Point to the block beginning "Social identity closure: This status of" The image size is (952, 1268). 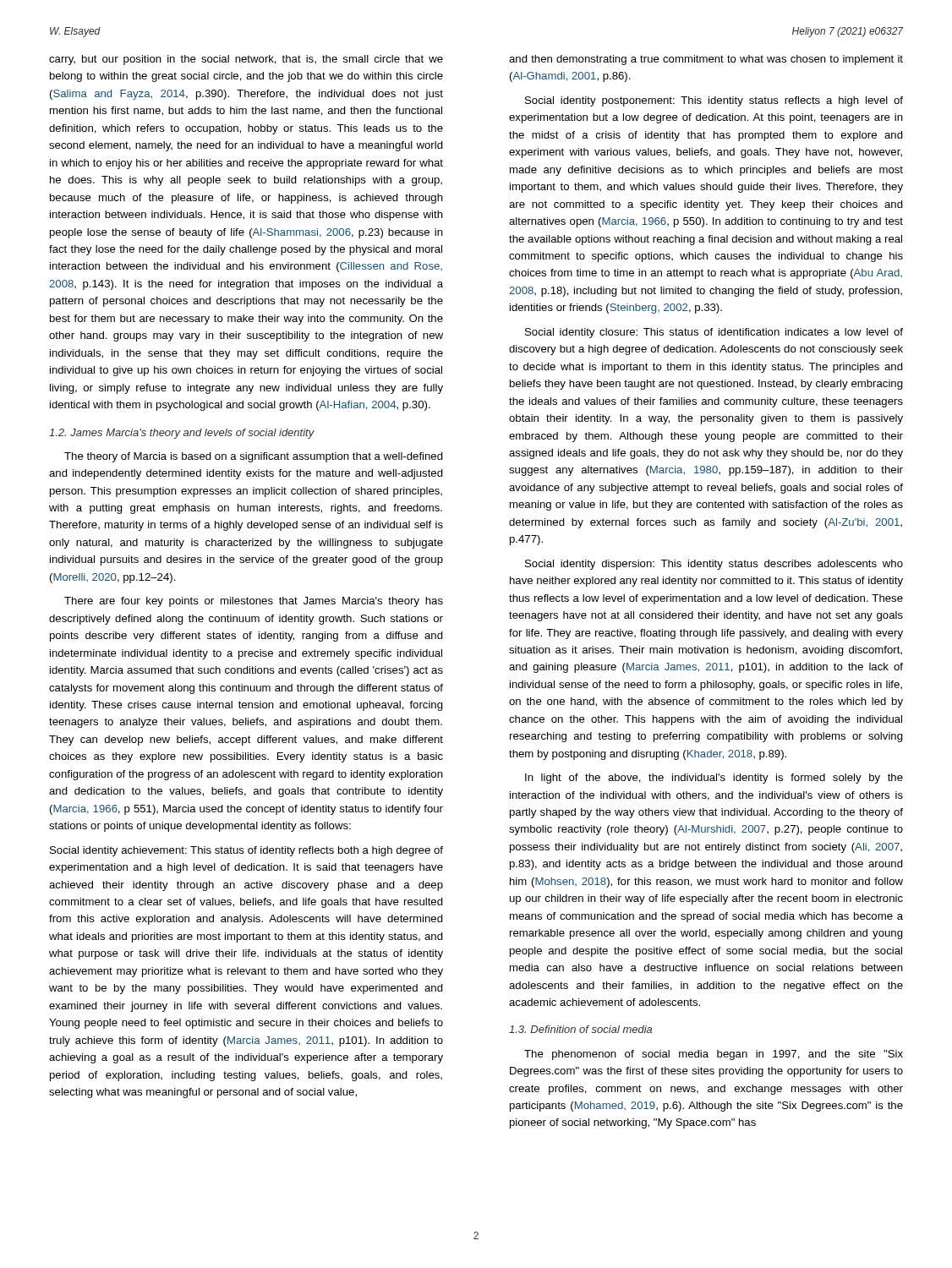click(x=706, y=436)
